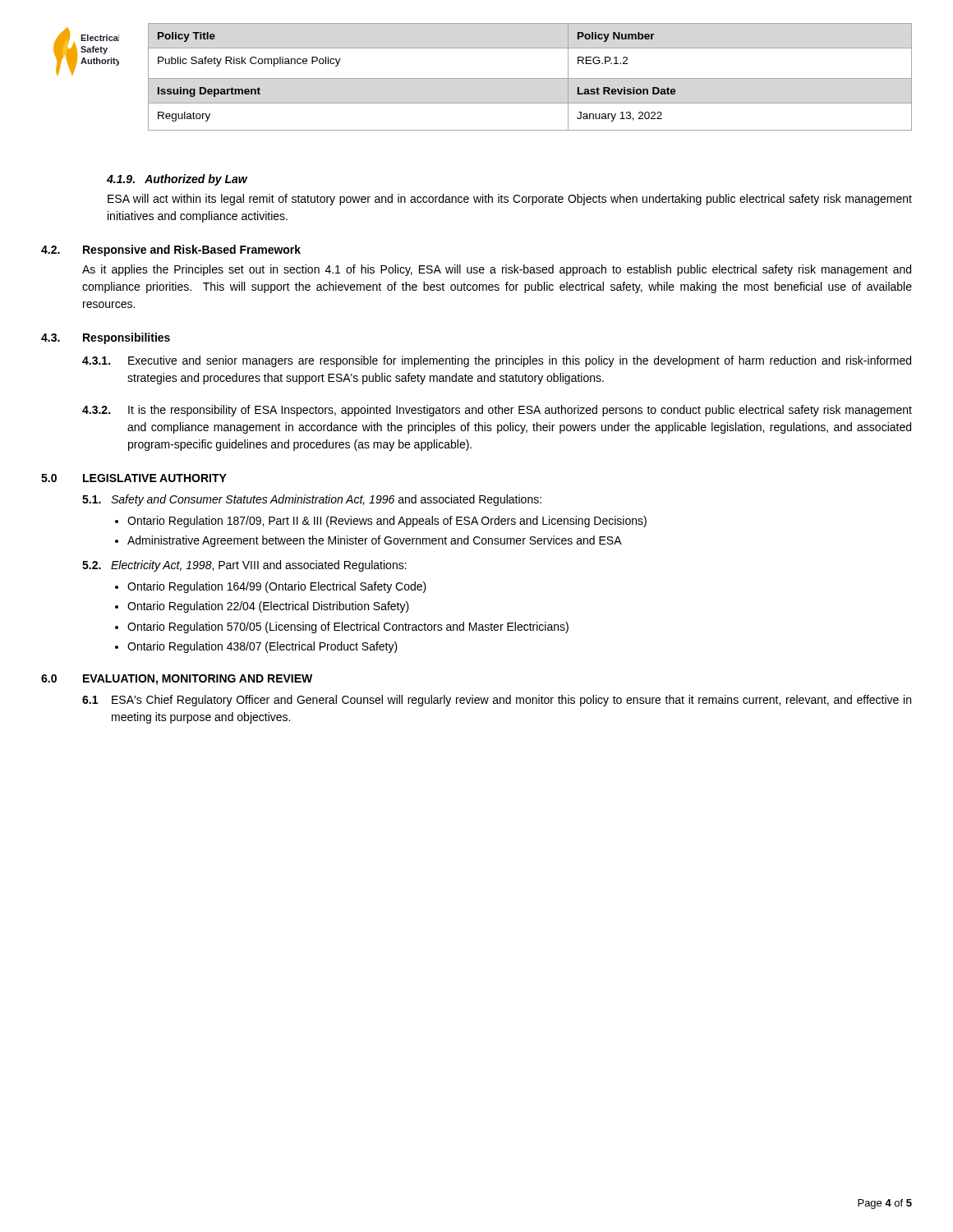Click the passage that begins "Ontario Regulation 187/09, Part II & III (Reviews"
Viewport: 953px width, 1232px height.
tap(387, 521)
